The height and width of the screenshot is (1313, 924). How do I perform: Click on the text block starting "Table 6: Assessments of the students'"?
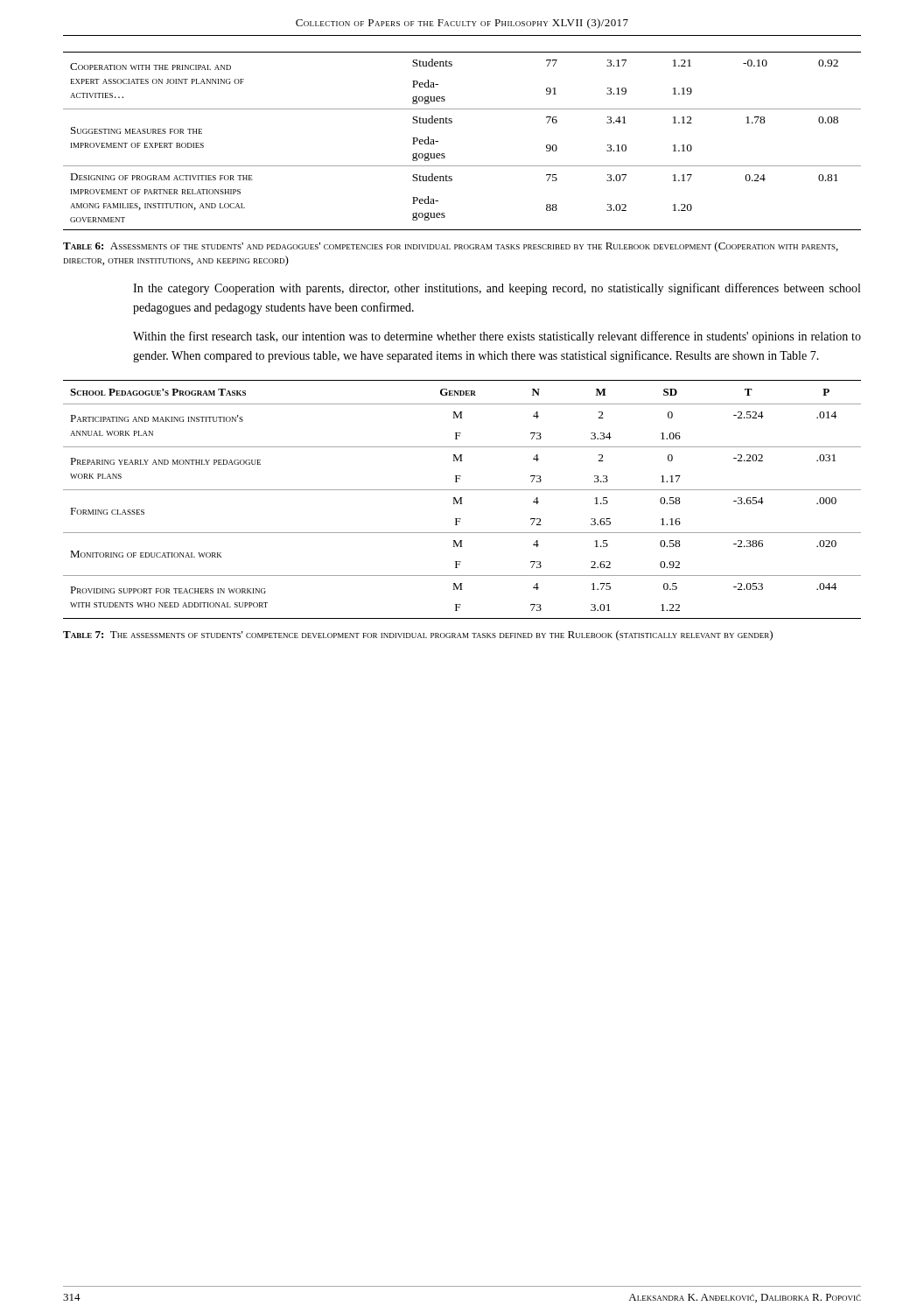(x=451, y=253)
